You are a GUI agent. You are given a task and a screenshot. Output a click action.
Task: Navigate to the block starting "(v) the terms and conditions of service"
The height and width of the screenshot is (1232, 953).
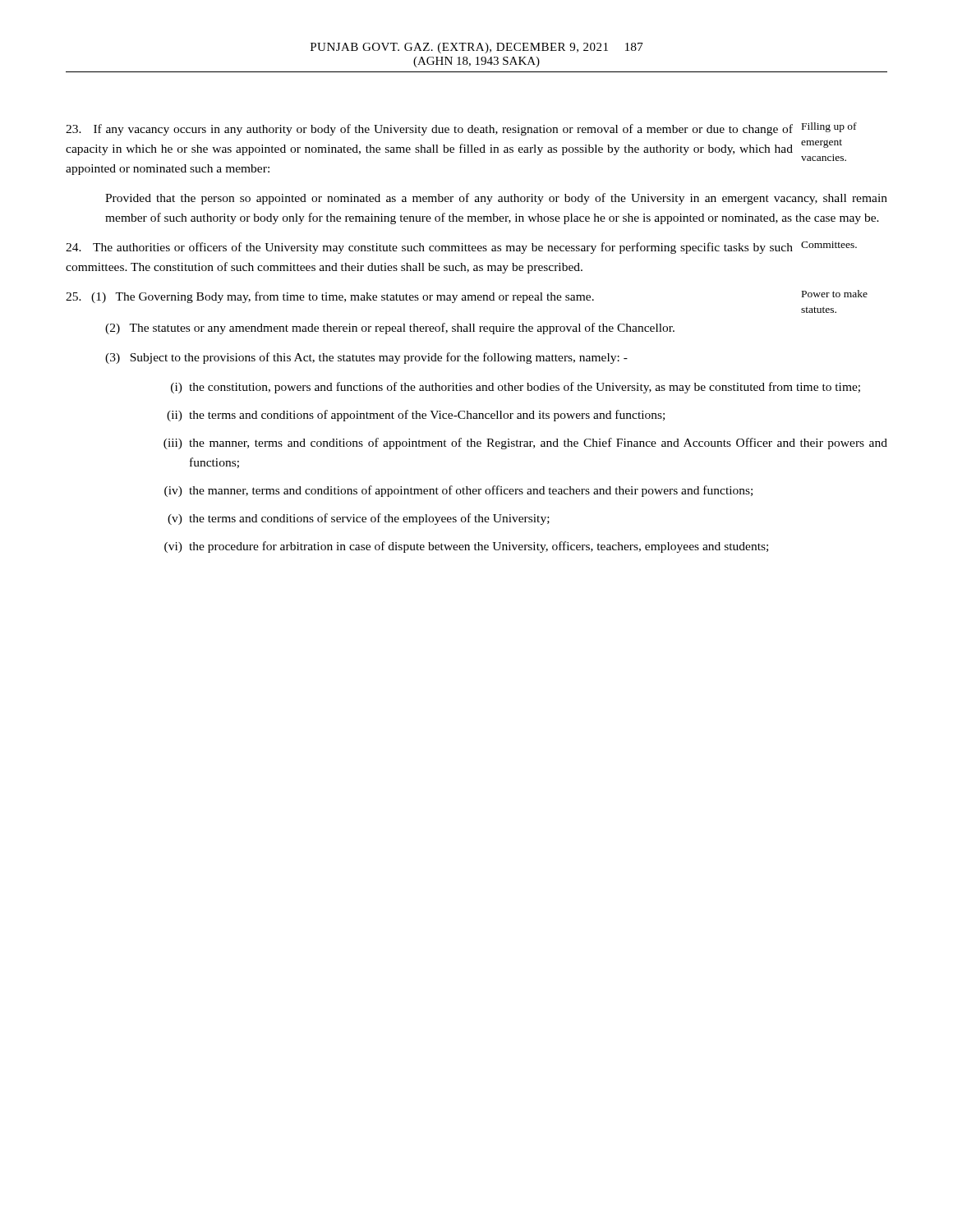(x=518, y=518)
